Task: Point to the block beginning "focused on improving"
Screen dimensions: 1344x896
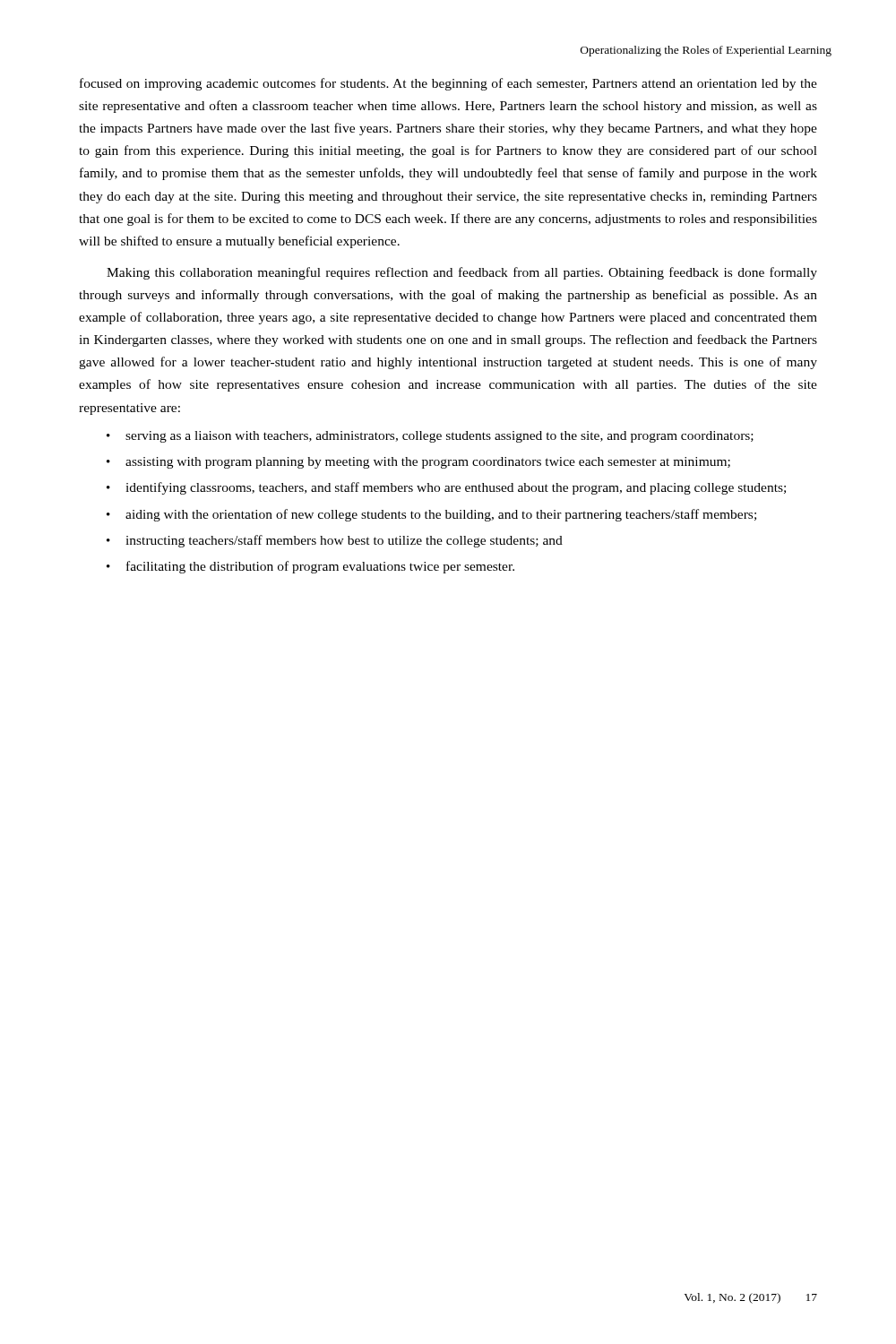Action: (x=448, y=162)
